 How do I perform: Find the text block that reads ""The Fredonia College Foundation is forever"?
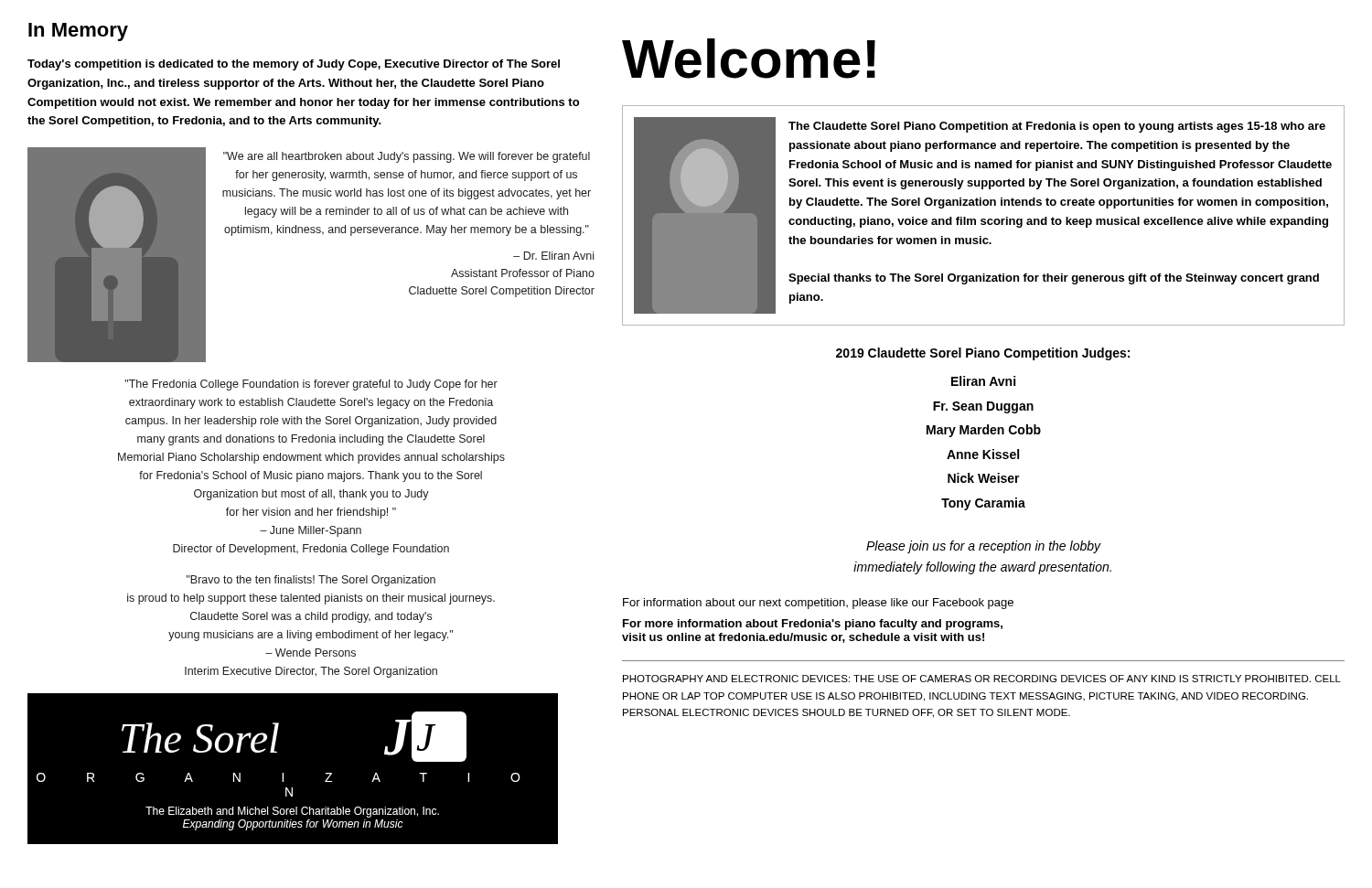tap(311, 467)
